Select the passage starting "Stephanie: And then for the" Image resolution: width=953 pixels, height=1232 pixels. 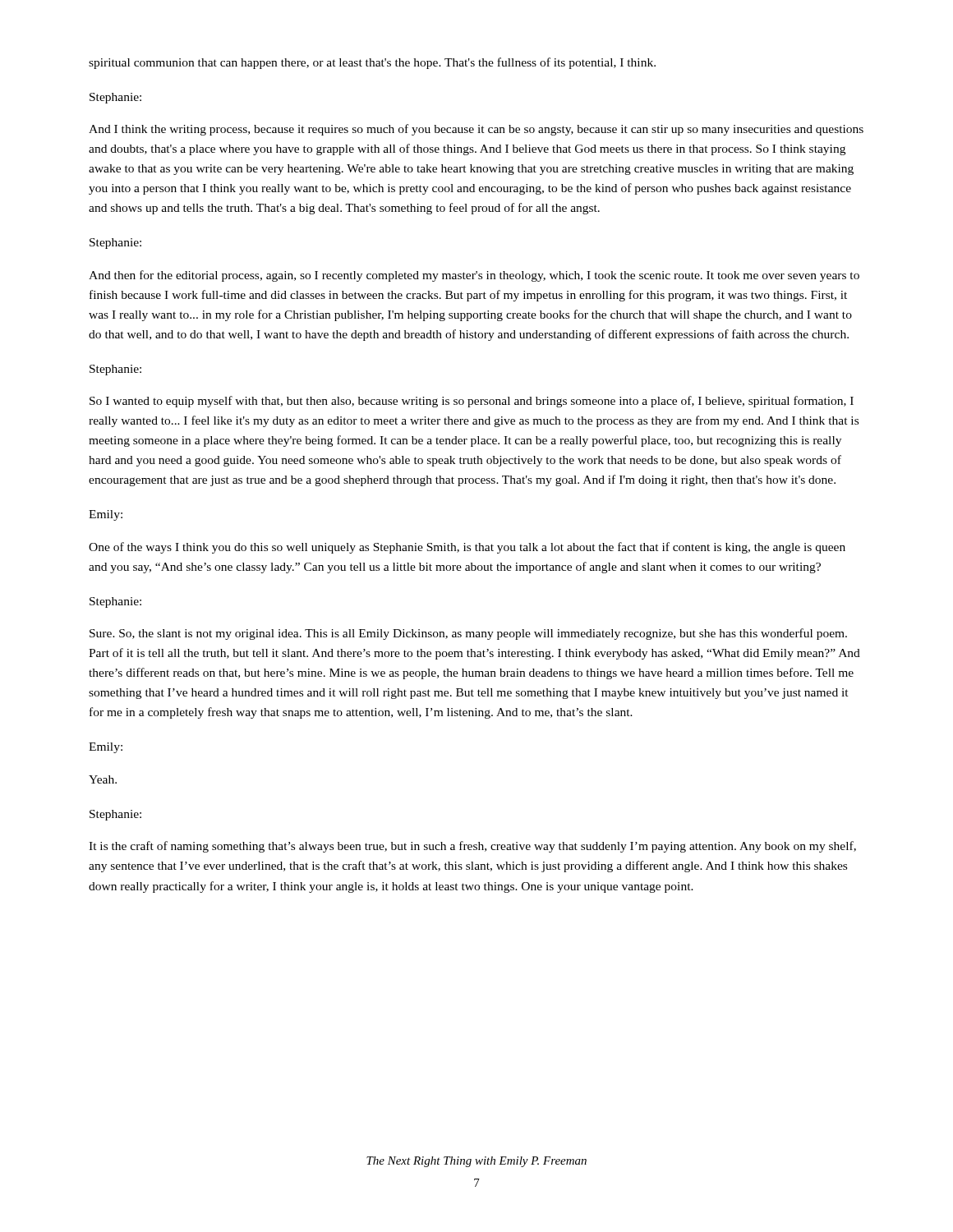(x=476, y=288)
